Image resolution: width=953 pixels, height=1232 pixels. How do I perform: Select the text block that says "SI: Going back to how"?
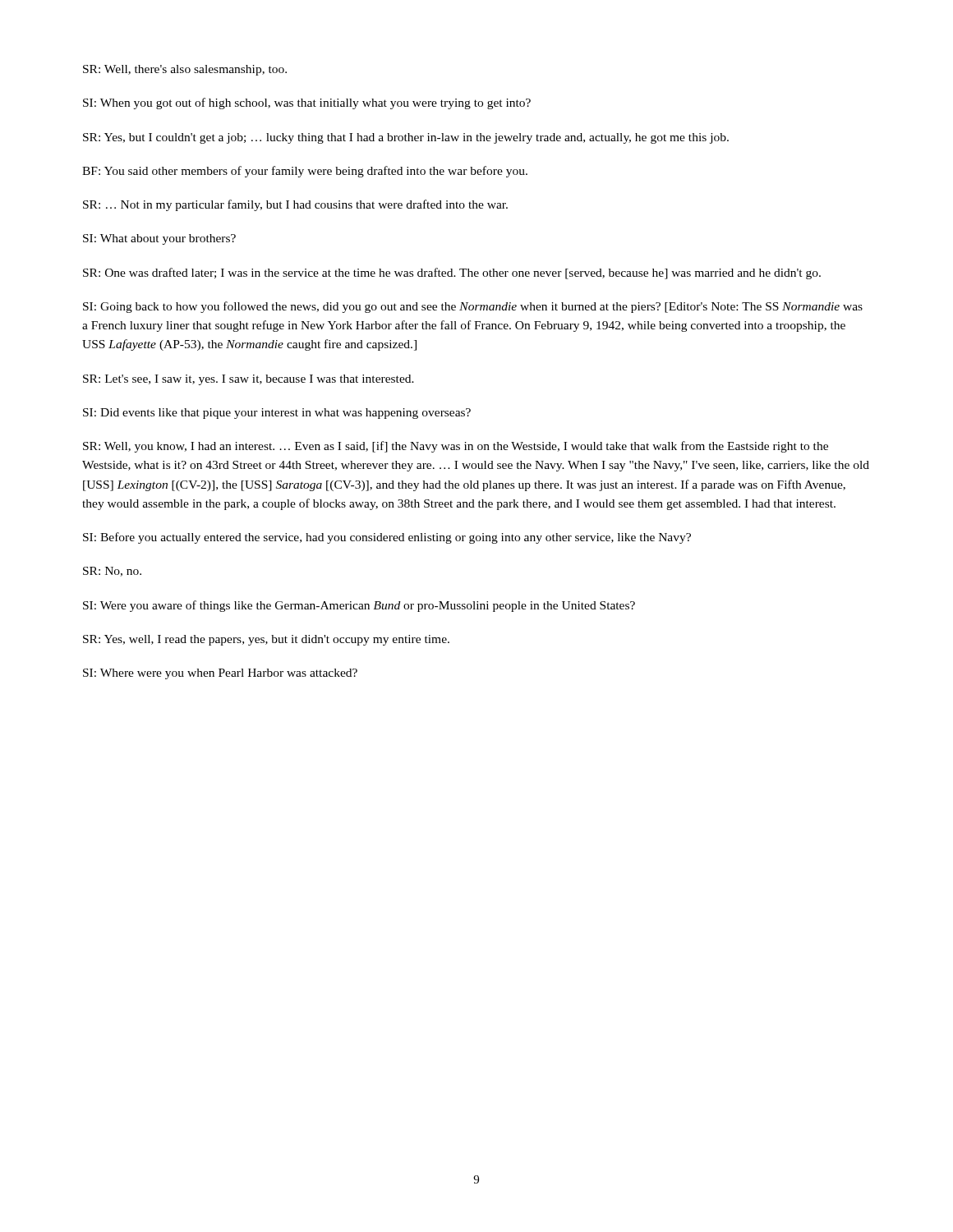tap(472, 325)
